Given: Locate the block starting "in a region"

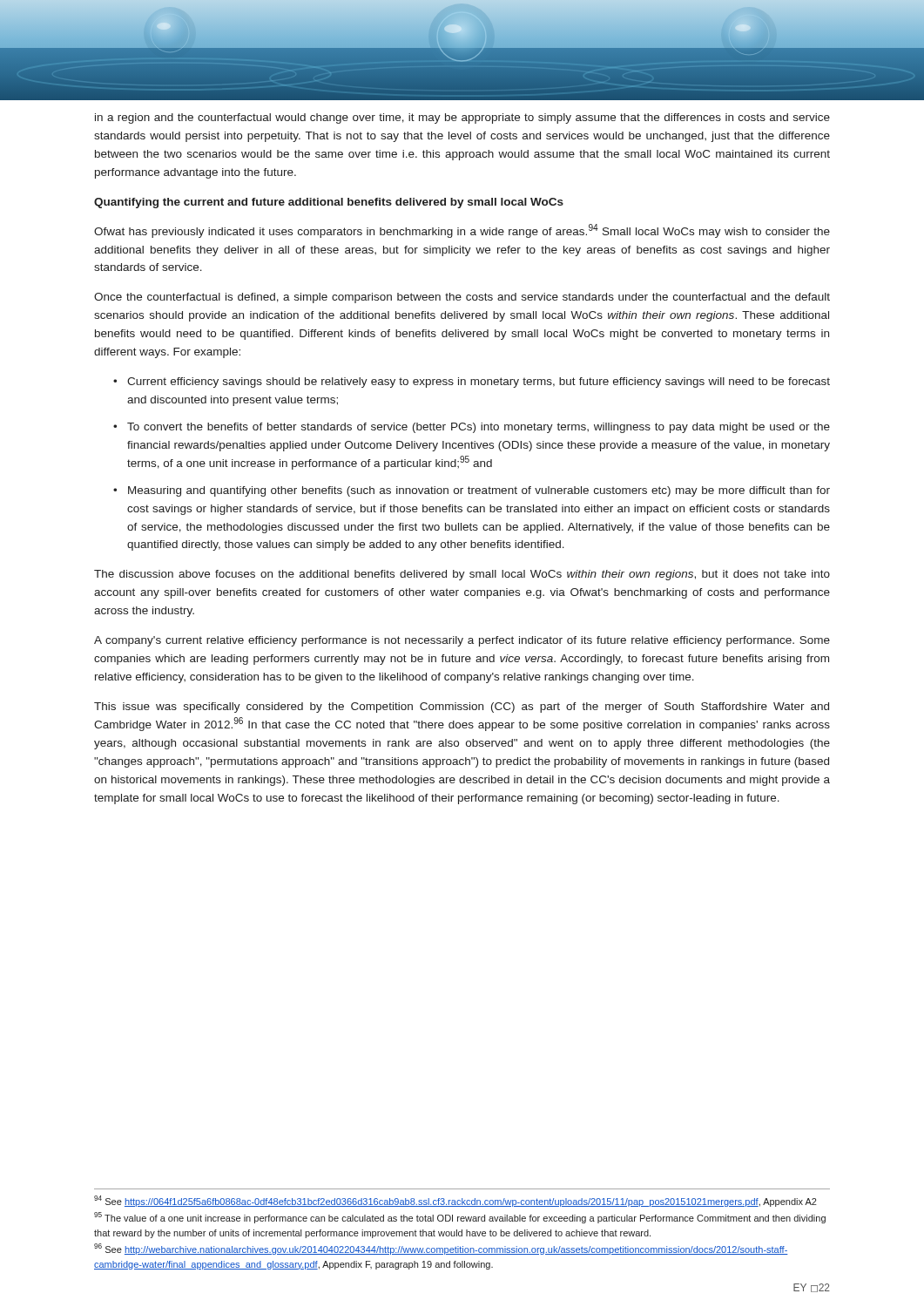Looking at the screenshot, I should pyautogui.click(x=462, y=145).
